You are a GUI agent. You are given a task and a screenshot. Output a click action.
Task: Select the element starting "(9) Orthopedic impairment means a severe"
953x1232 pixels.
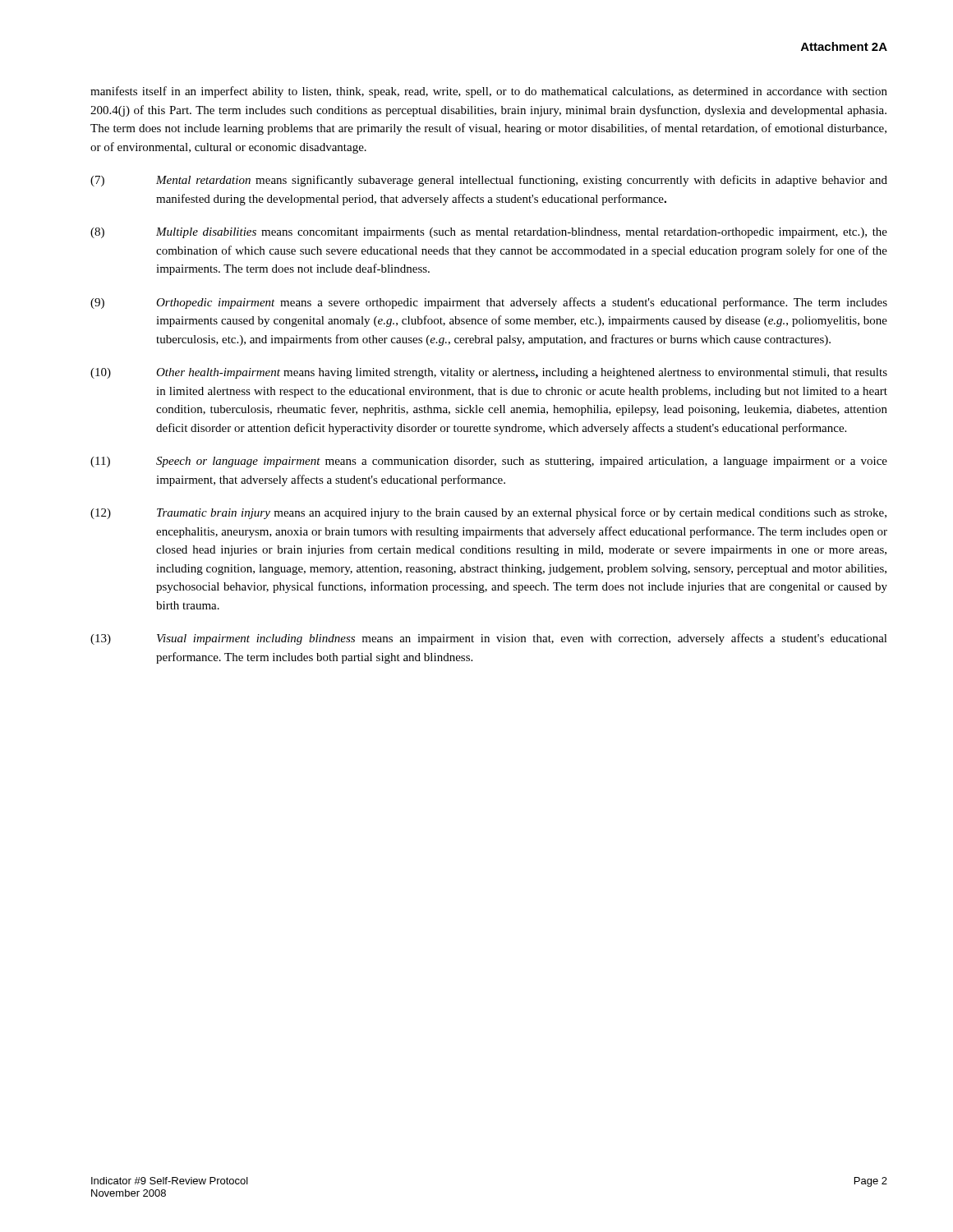coord(489,321)
